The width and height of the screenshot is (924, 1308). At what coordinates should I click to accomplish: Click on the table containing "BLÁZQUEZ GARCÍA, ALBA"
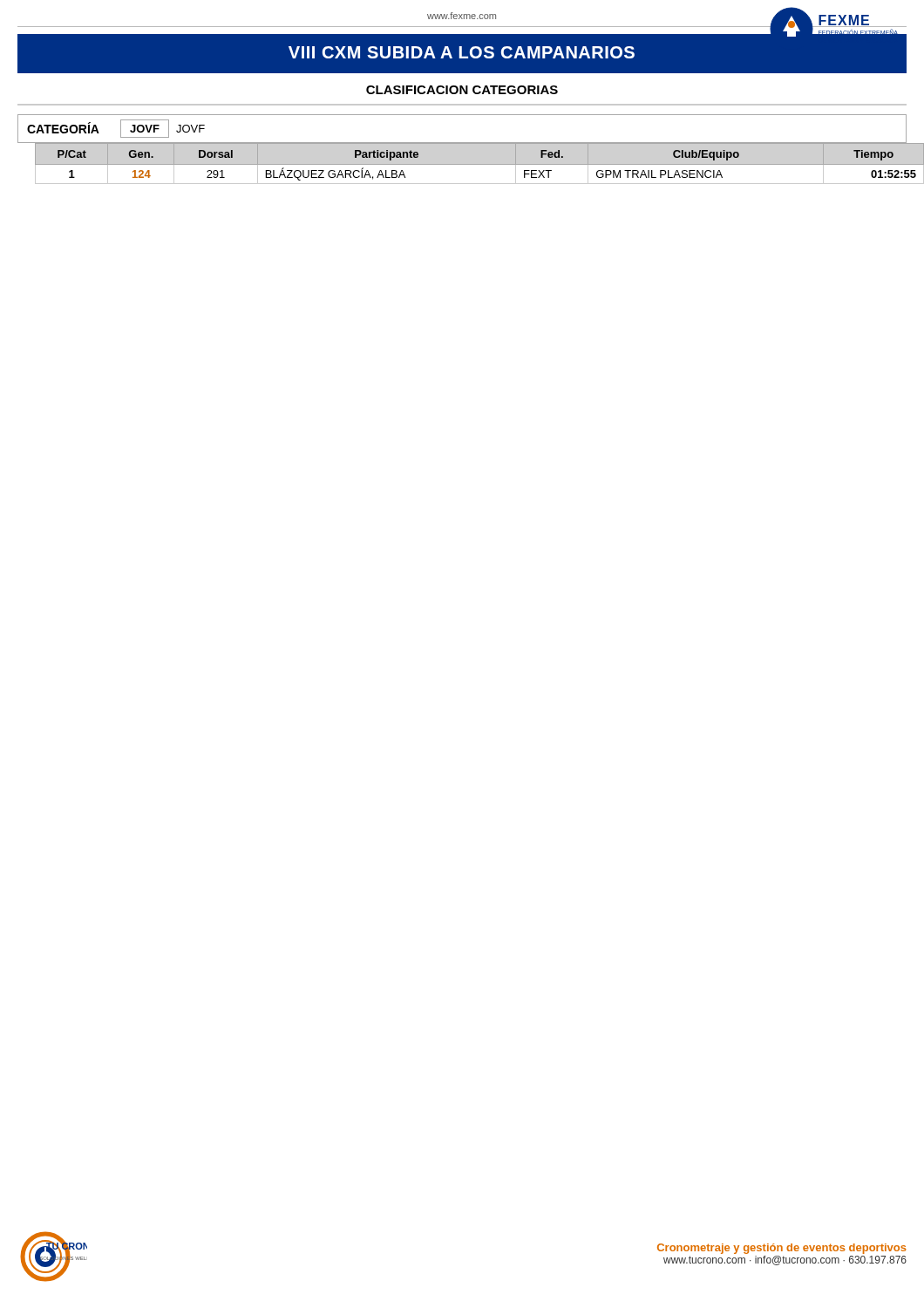(x=462, y=164)
